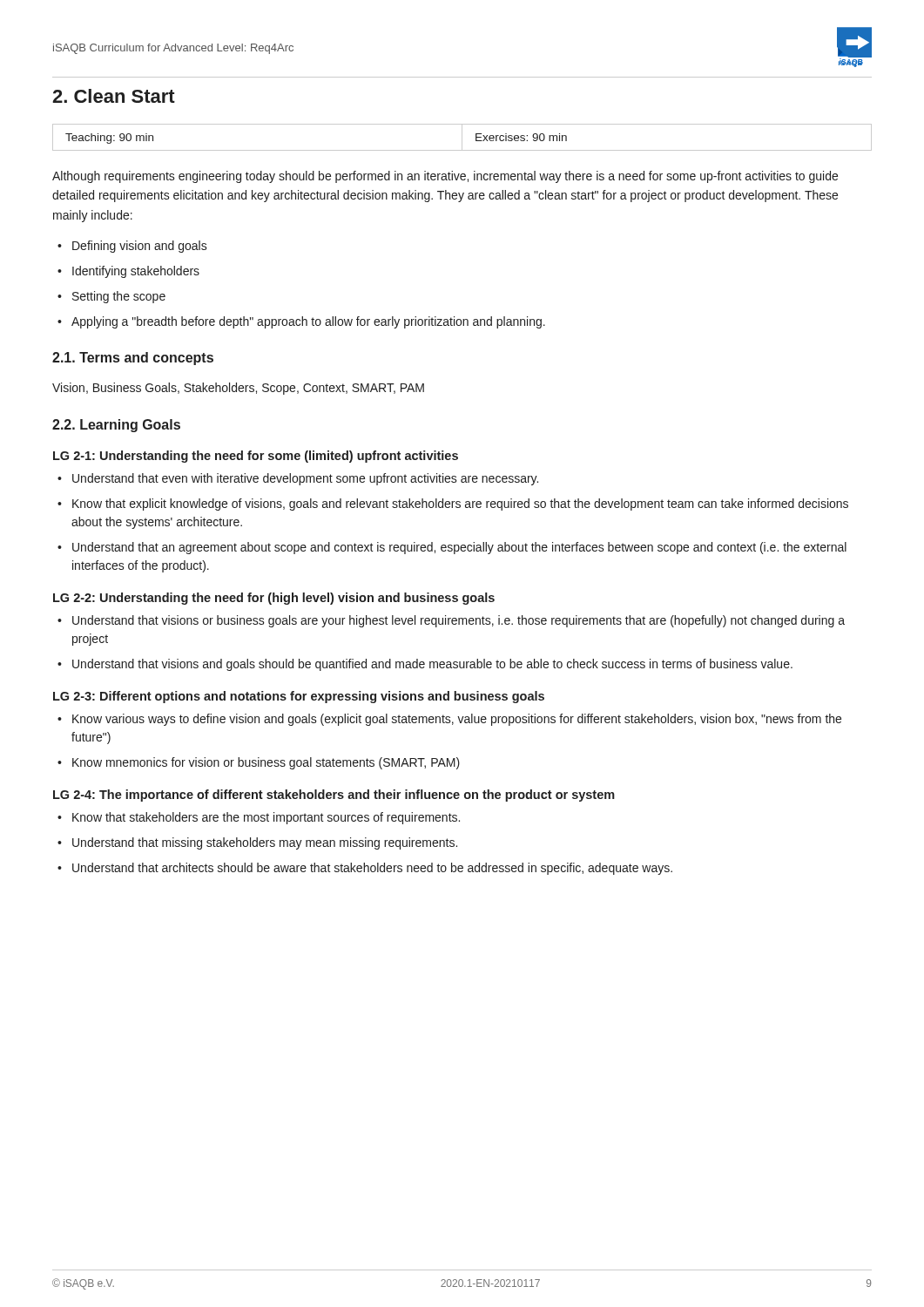Select the passage starting "2. Clean Start"

pos(114,96)
